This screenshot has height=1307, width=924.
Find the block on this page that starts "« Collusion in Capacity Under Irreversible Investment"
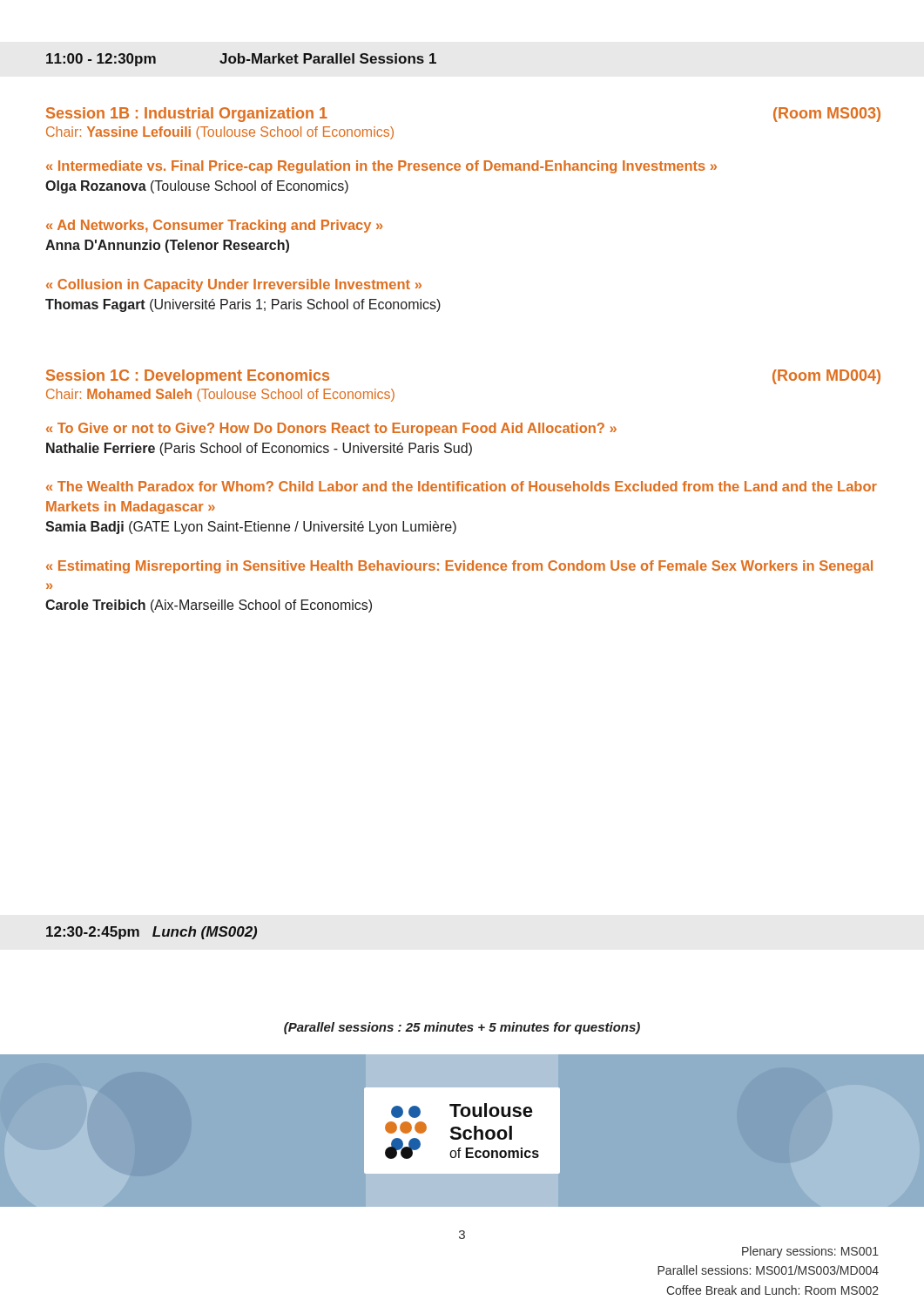[x=234, y=285]
